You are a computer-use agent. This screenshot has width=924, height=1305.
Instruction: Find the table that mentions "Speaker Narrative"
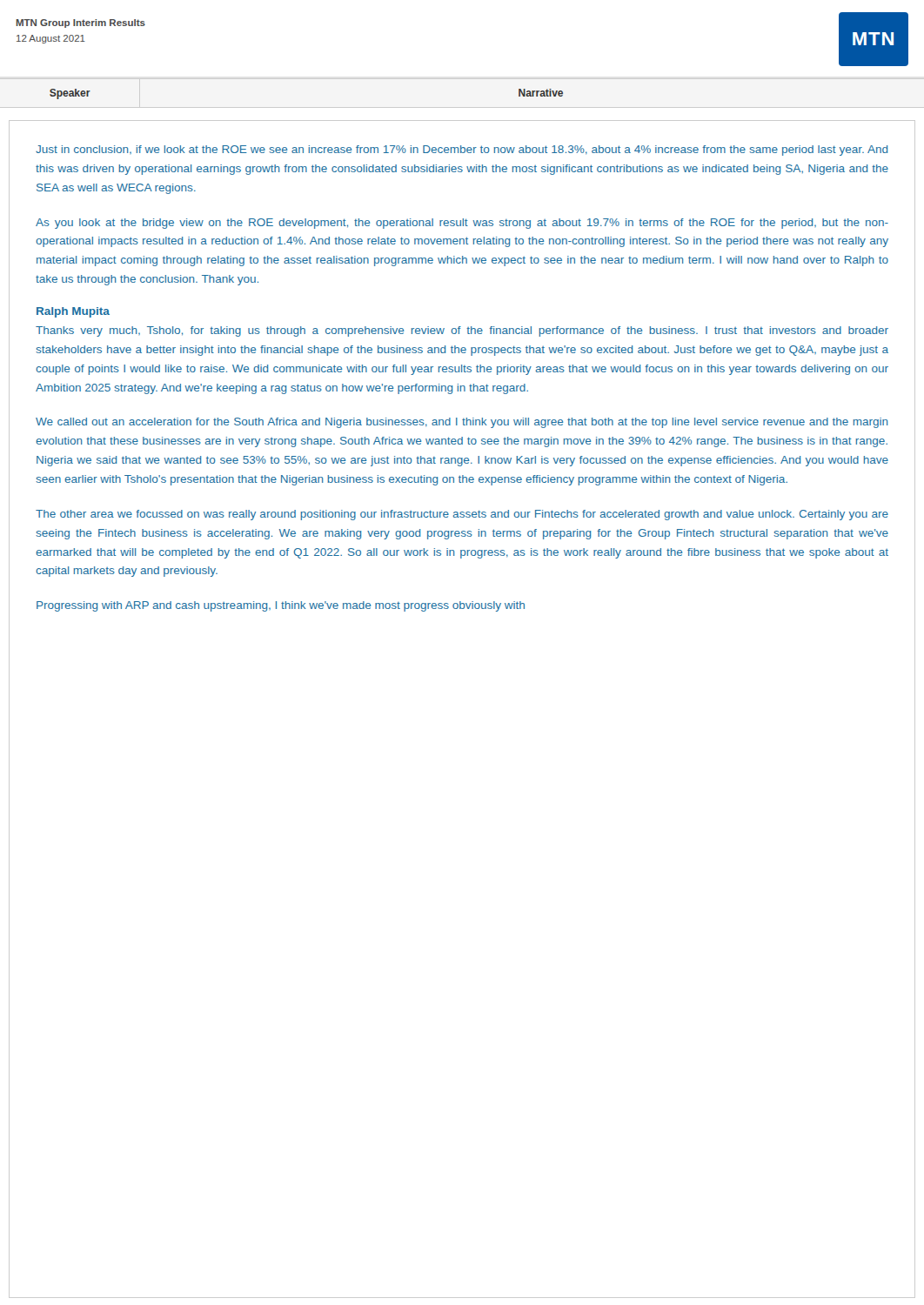click(462, 93)
